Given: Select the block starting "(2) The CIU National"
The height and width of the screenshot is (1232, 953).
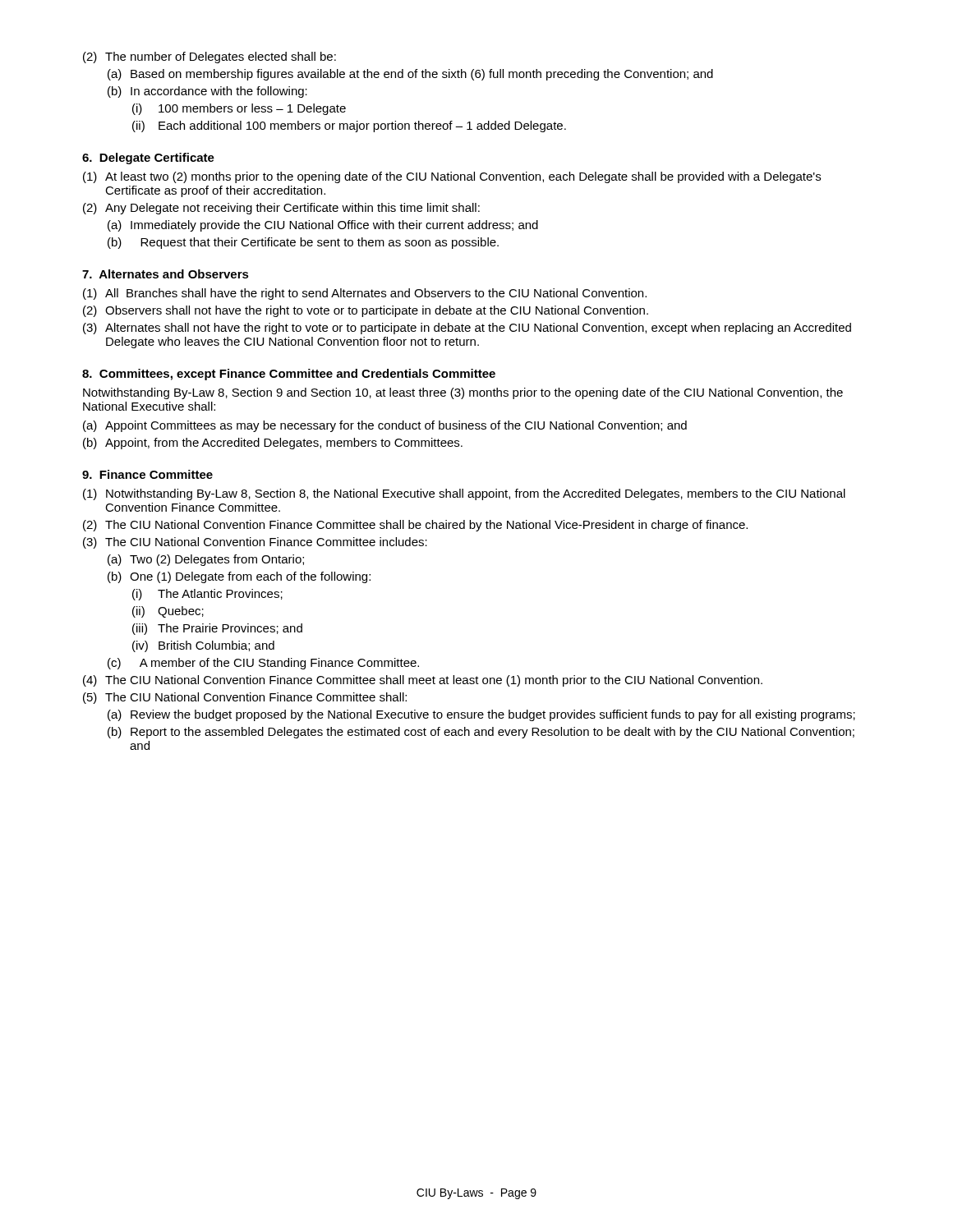Looking at the screenshot, I should tap(476, 524).
